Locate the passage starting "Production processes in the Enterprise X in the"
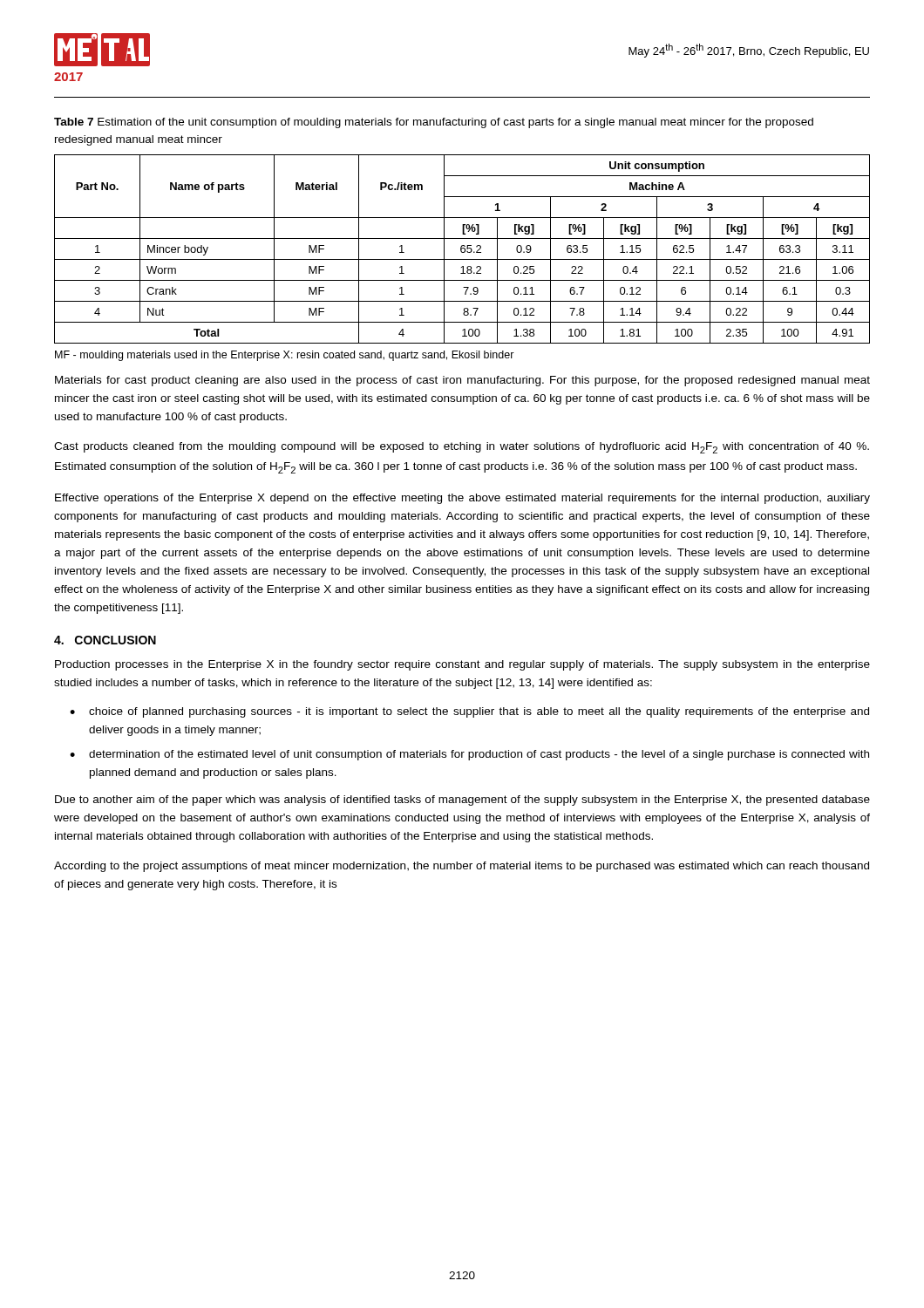This screenshot has width=924, height=1308. (x=462, y=673)
